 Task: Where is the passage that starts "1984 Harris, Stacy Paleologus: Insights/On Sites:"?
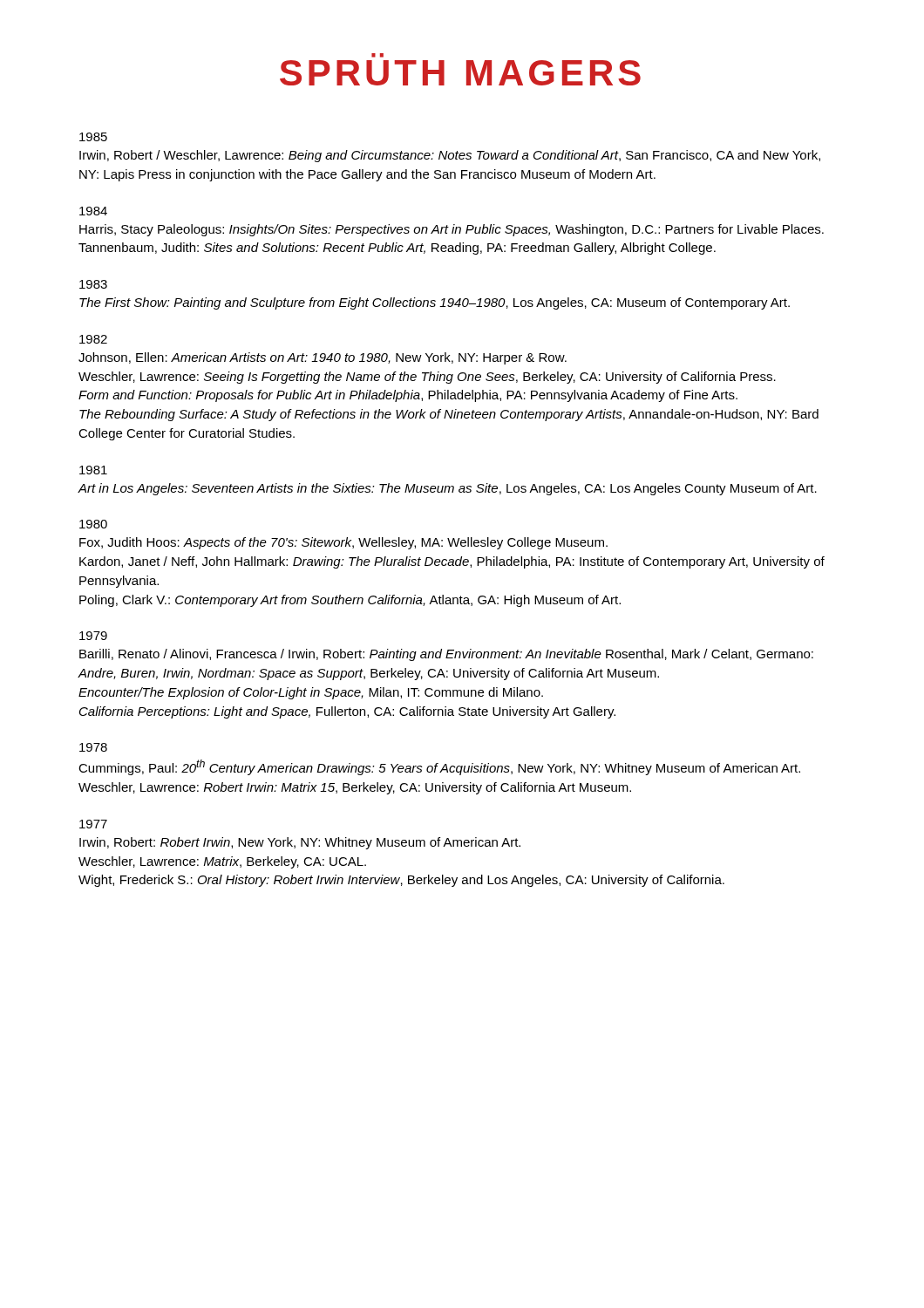tap(462, 230)
